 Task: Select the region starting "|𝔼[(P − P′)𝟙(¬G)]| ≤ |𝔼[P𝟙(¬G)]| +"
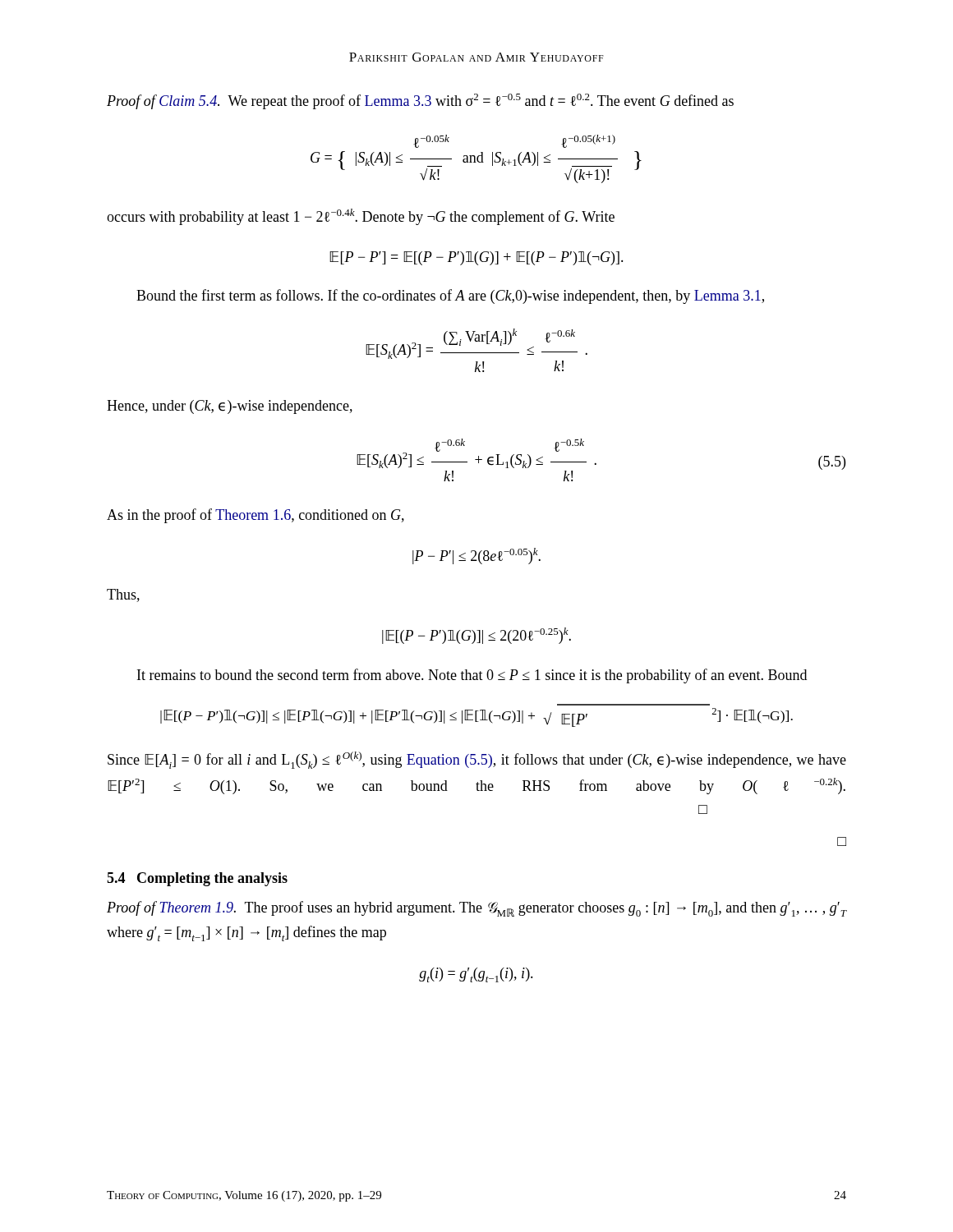pos(476,717)
